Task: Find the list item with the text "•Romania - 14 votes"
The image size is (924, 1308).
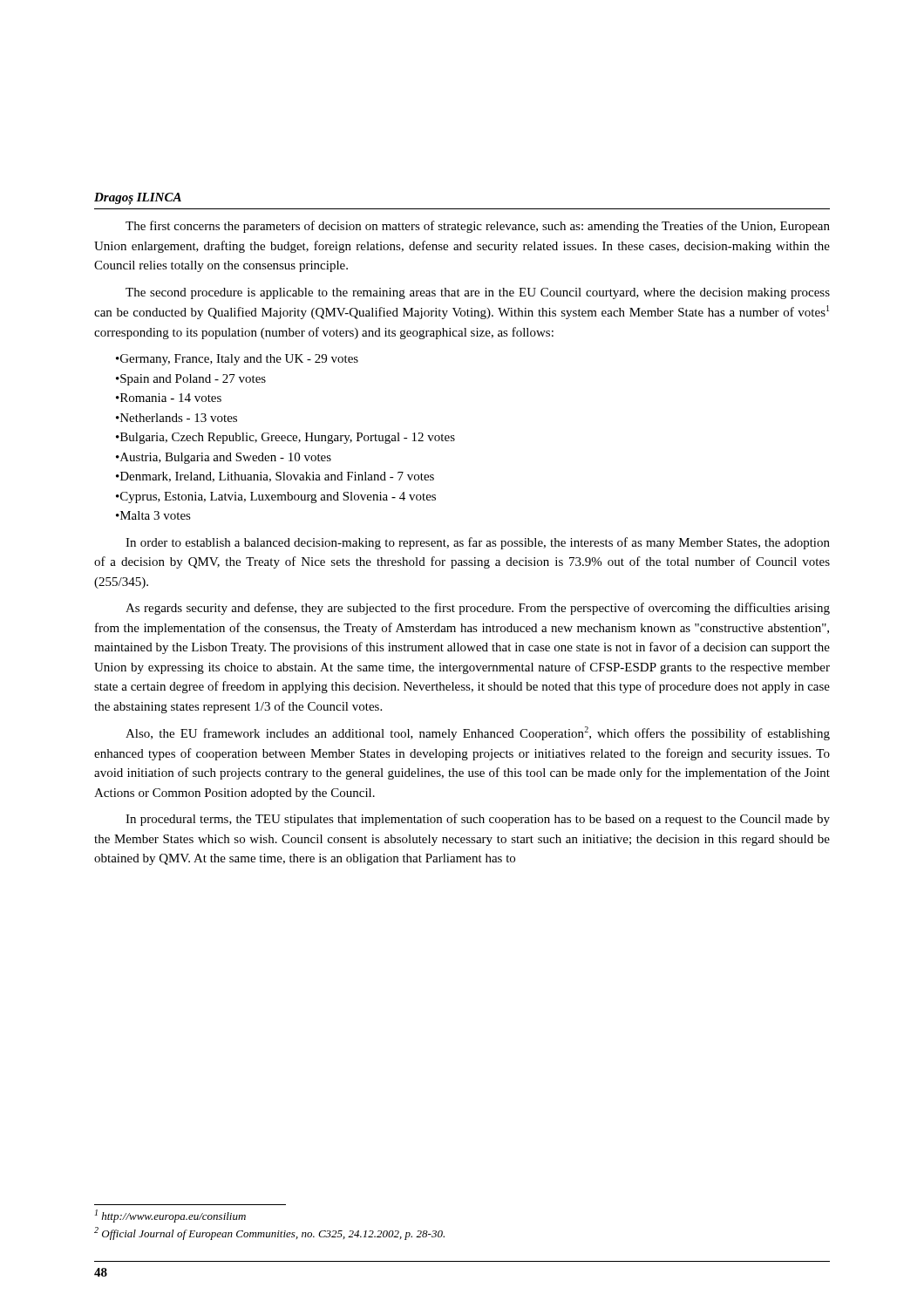Action: coord(169,398)
